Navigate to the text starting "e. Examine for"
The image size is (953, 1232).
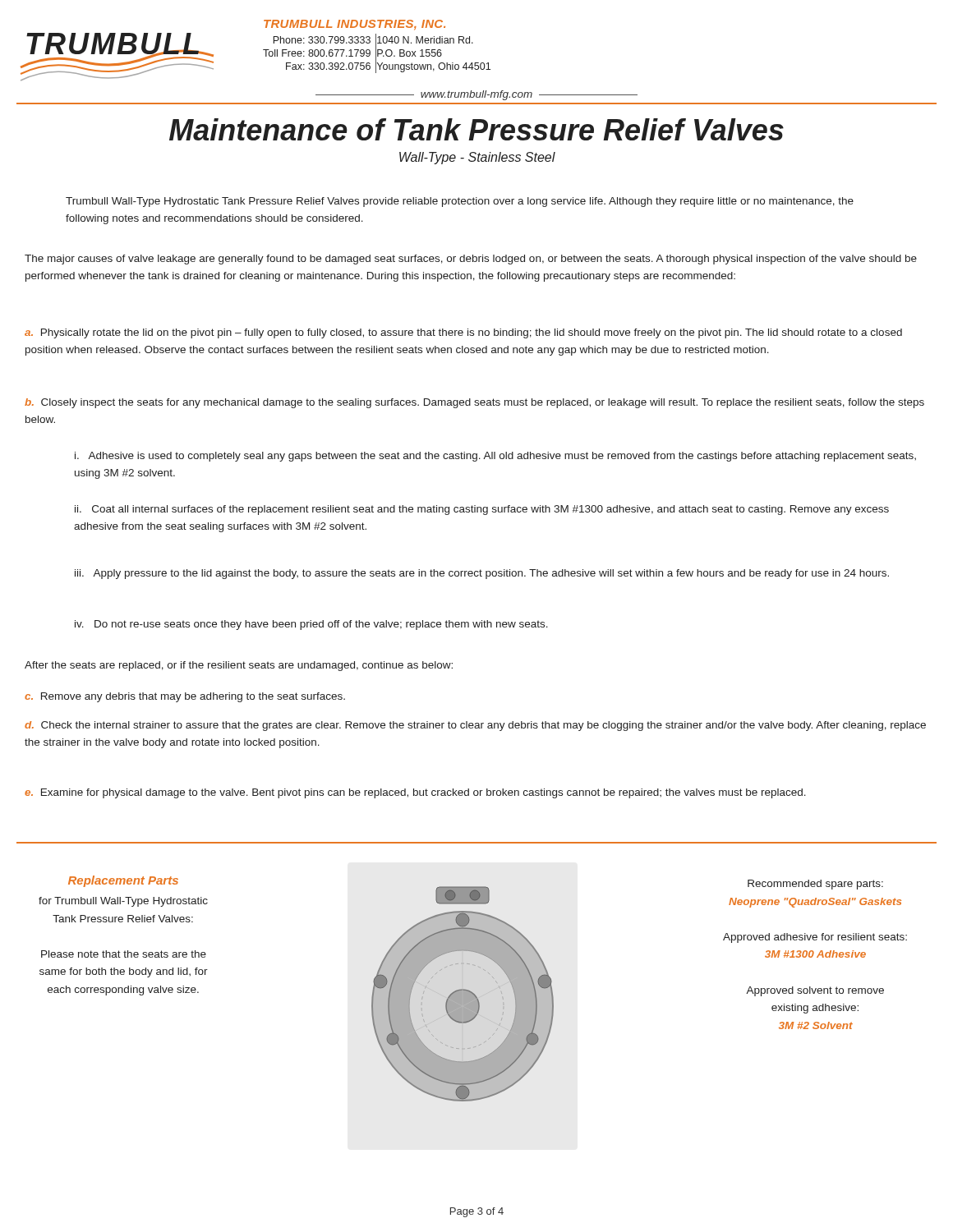(416, 792)
